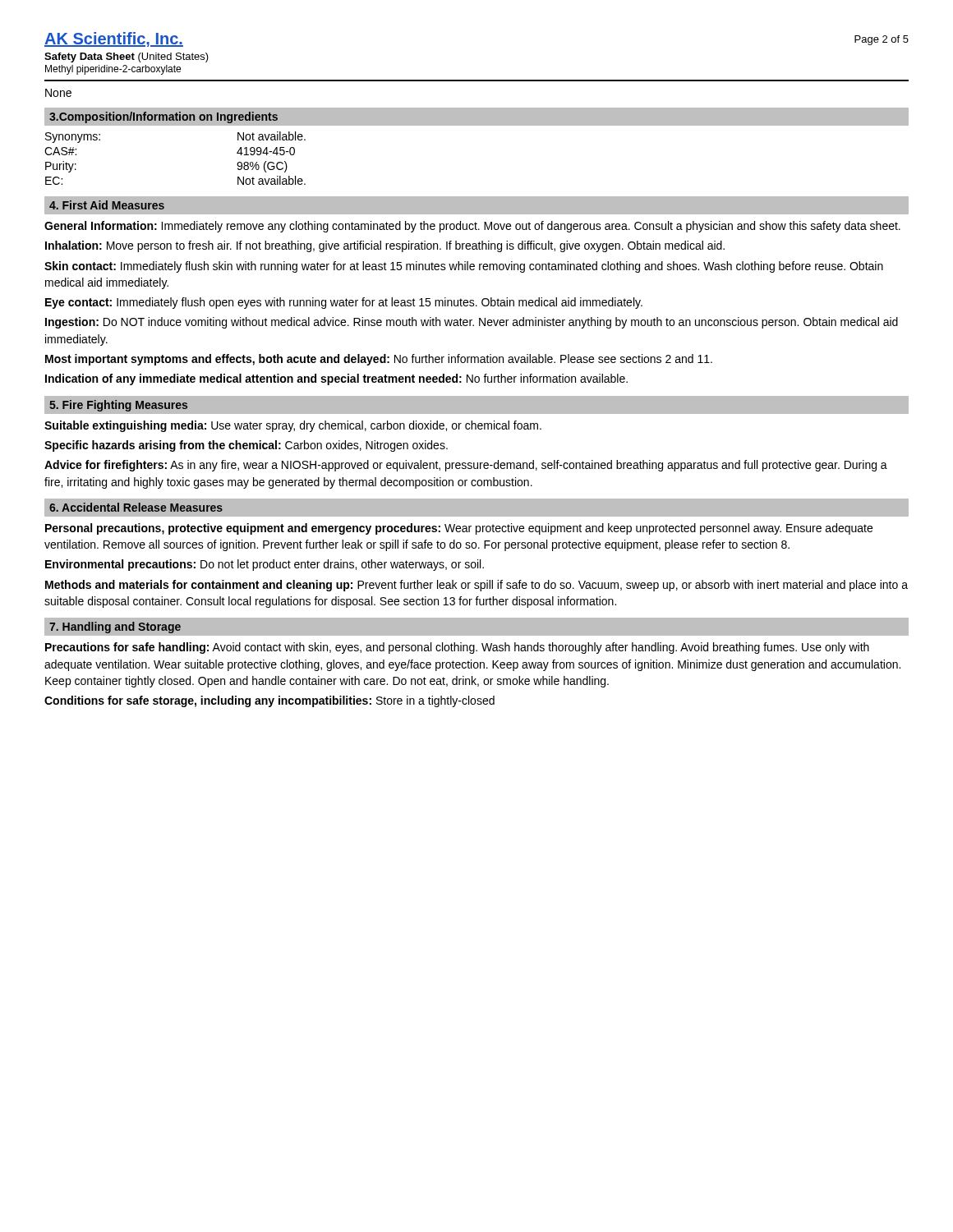Click on the text block containing "Advice for firefighters: As in any fire, wear"

(x=466, y=473)
